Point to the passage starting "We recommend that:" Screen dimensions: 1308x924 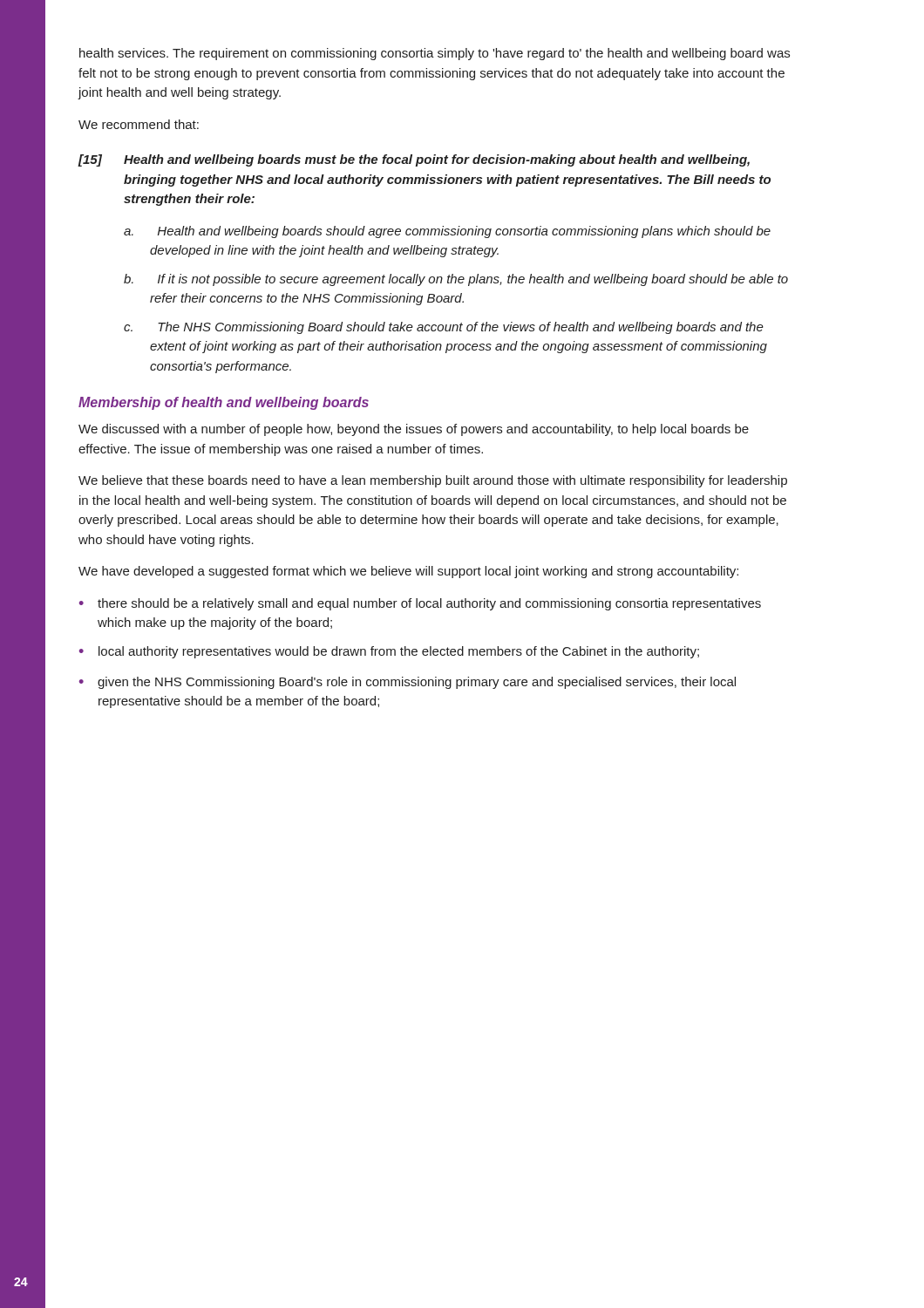[139, 124]
